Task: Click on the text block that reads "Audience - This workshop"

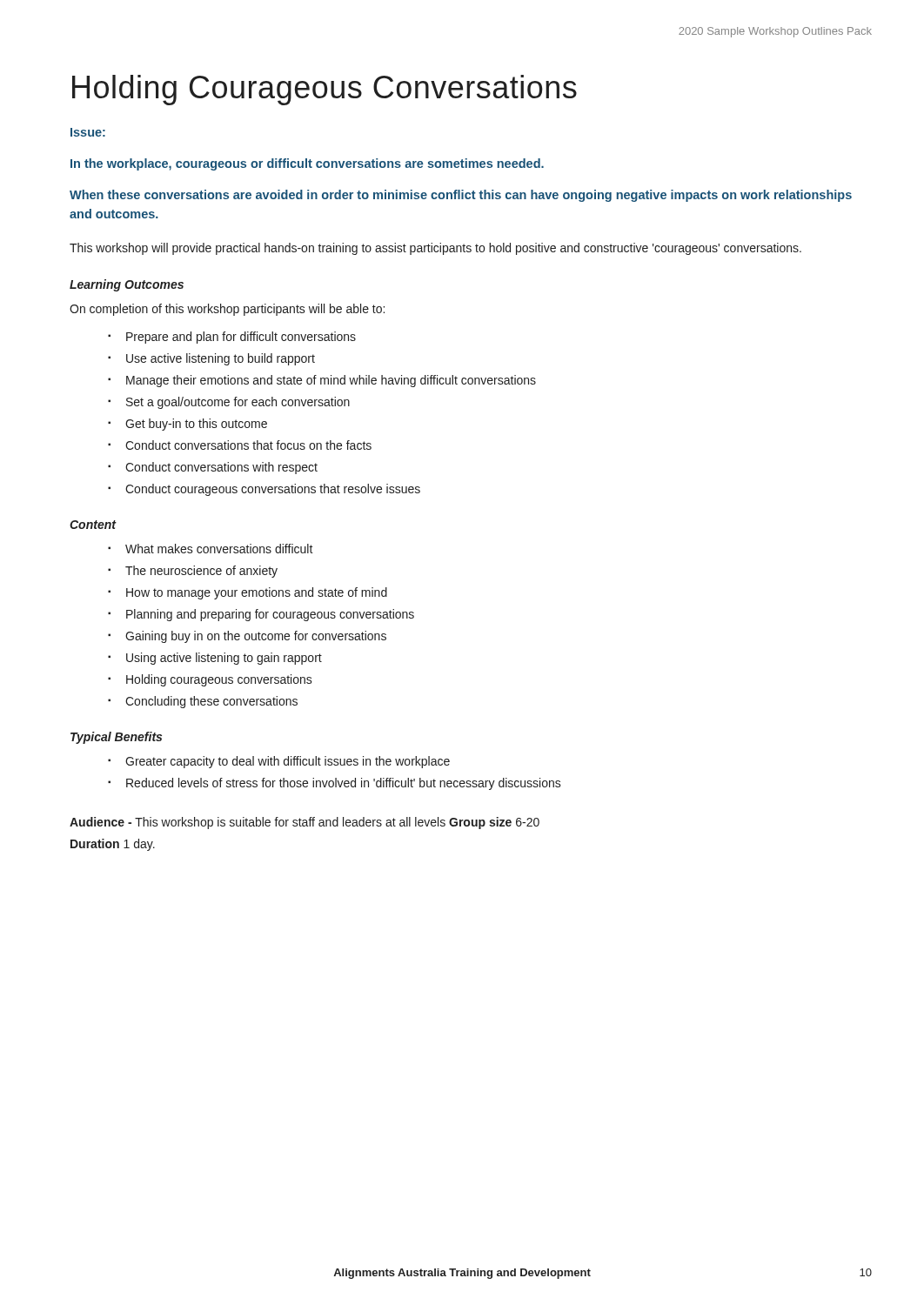Action: point(305,833)
